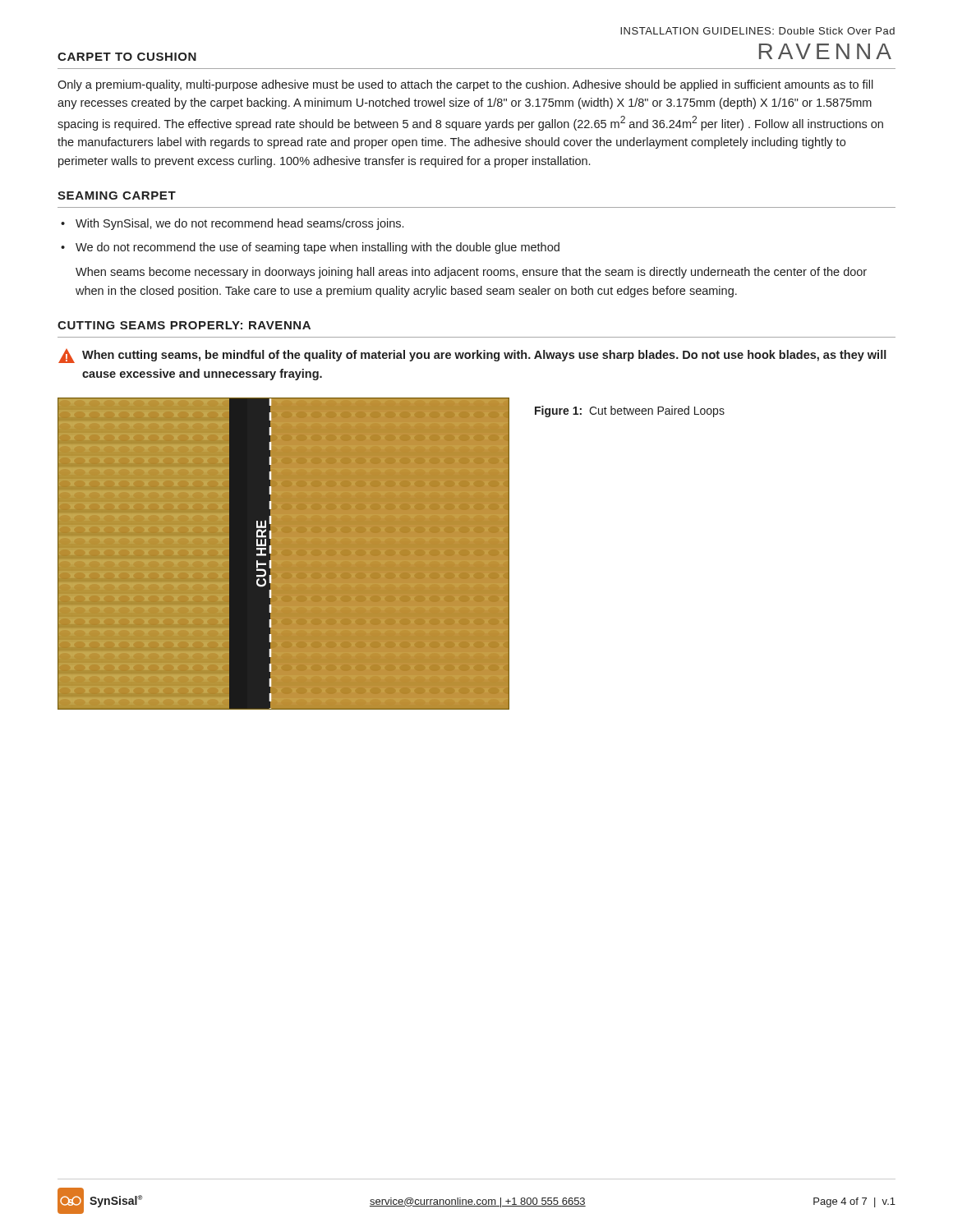
Task: Point to the passage starting "SEAMING CARPET"
Action: 117,195
